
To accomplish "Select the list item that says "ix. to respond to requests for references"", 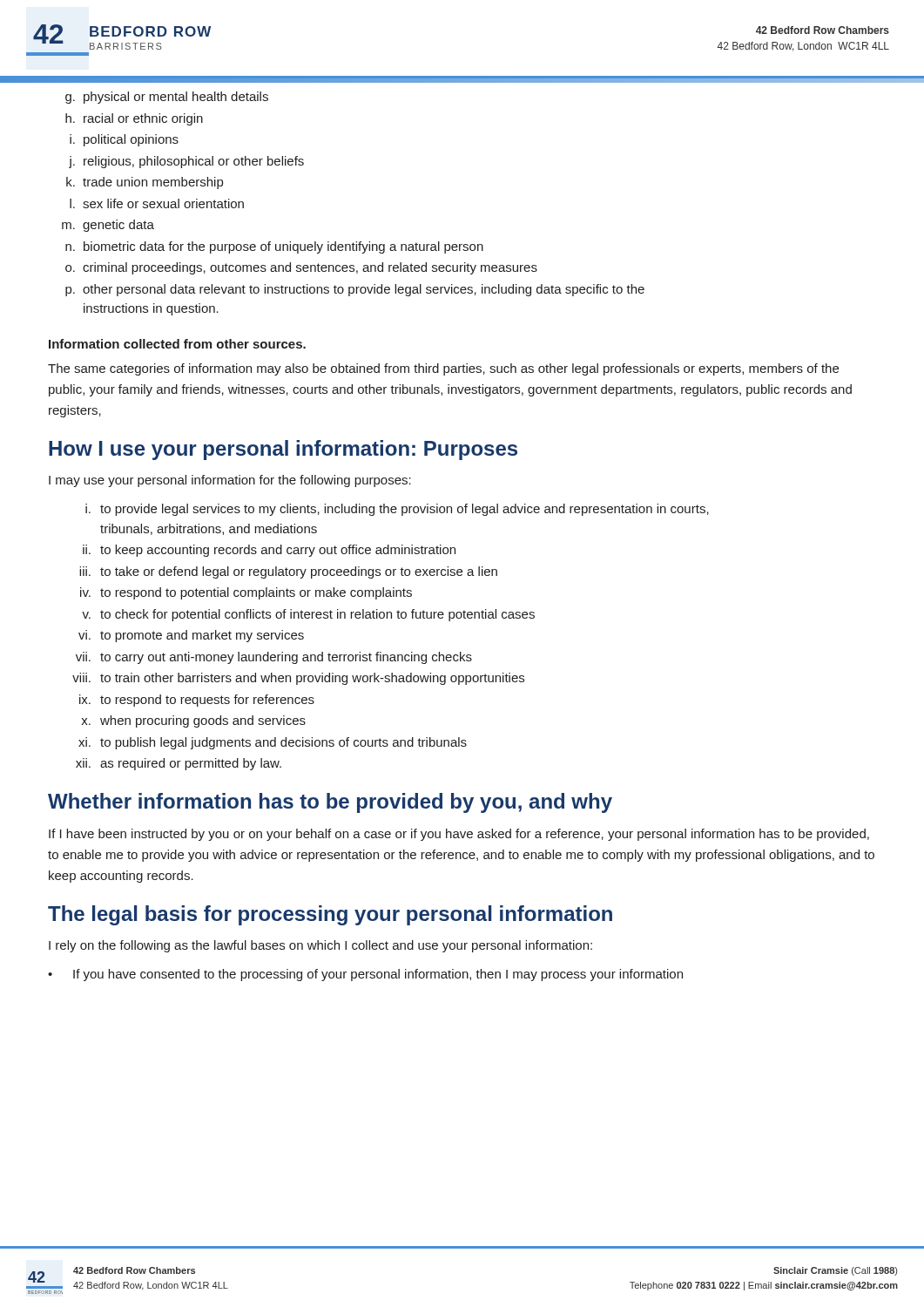I will (x=197, y=701).
